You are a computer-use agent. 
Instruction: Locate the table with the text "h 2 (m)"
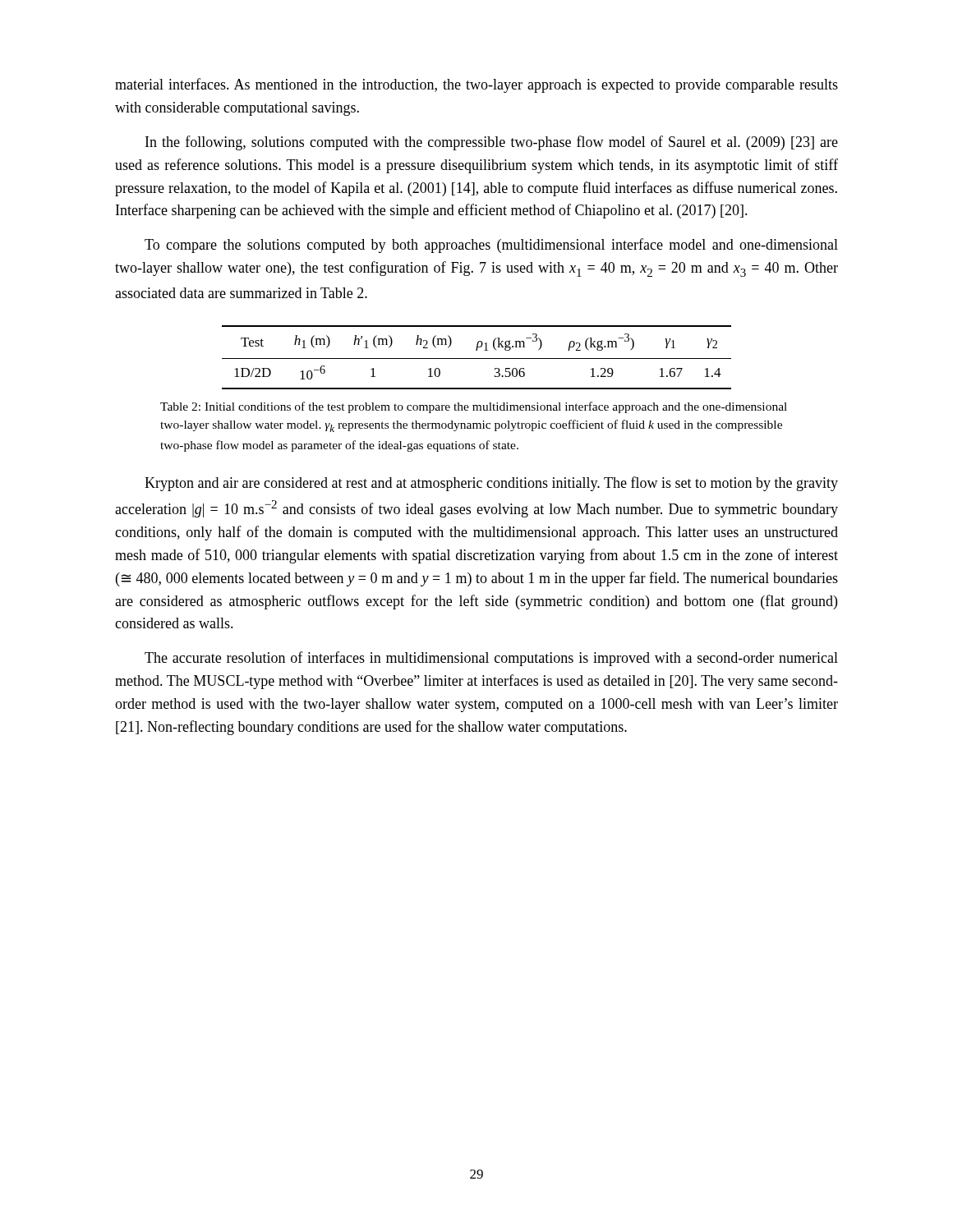coord(476,357)
